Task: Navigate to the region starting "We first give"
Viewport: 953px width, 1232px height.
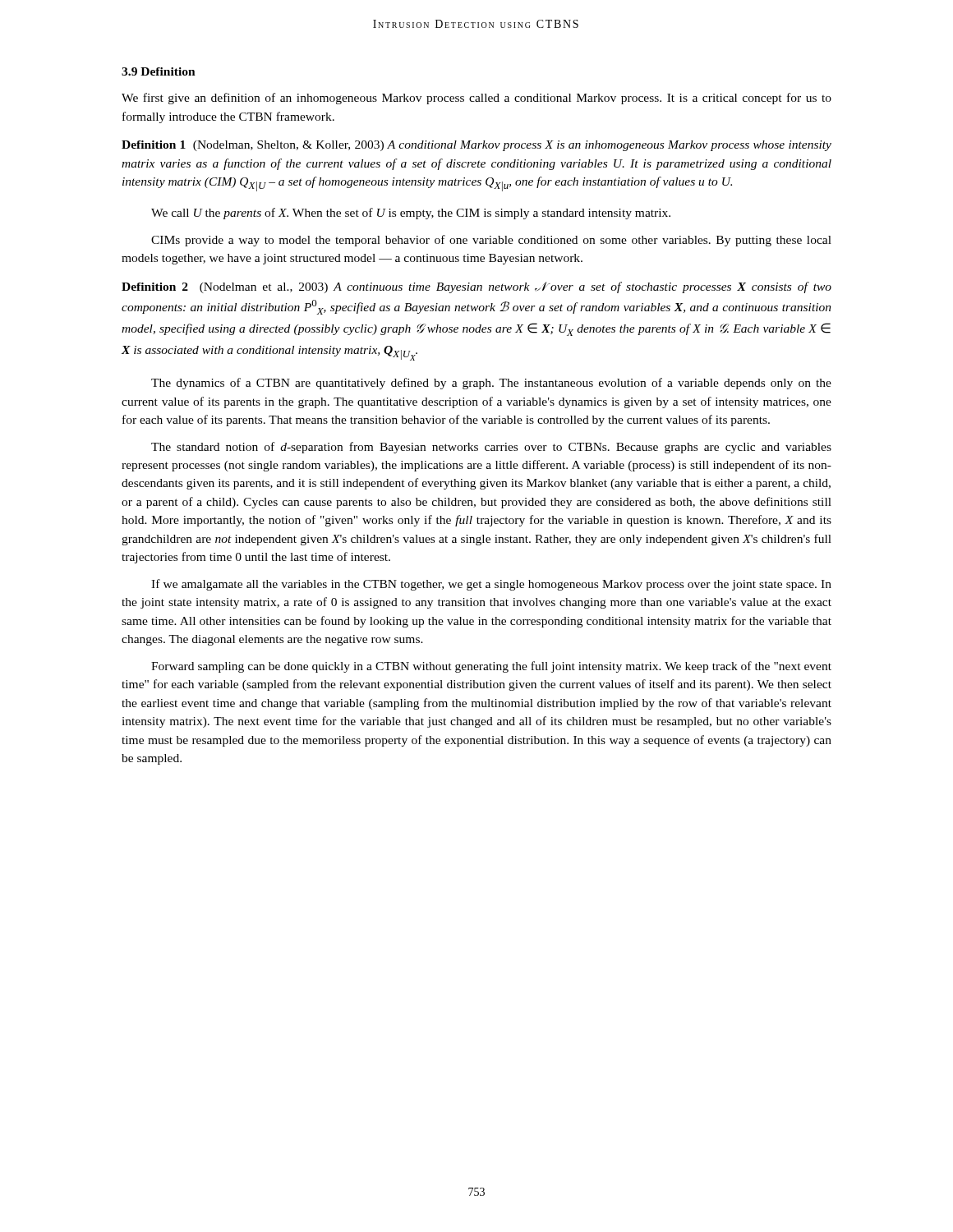Action: (x=476, y=107)
